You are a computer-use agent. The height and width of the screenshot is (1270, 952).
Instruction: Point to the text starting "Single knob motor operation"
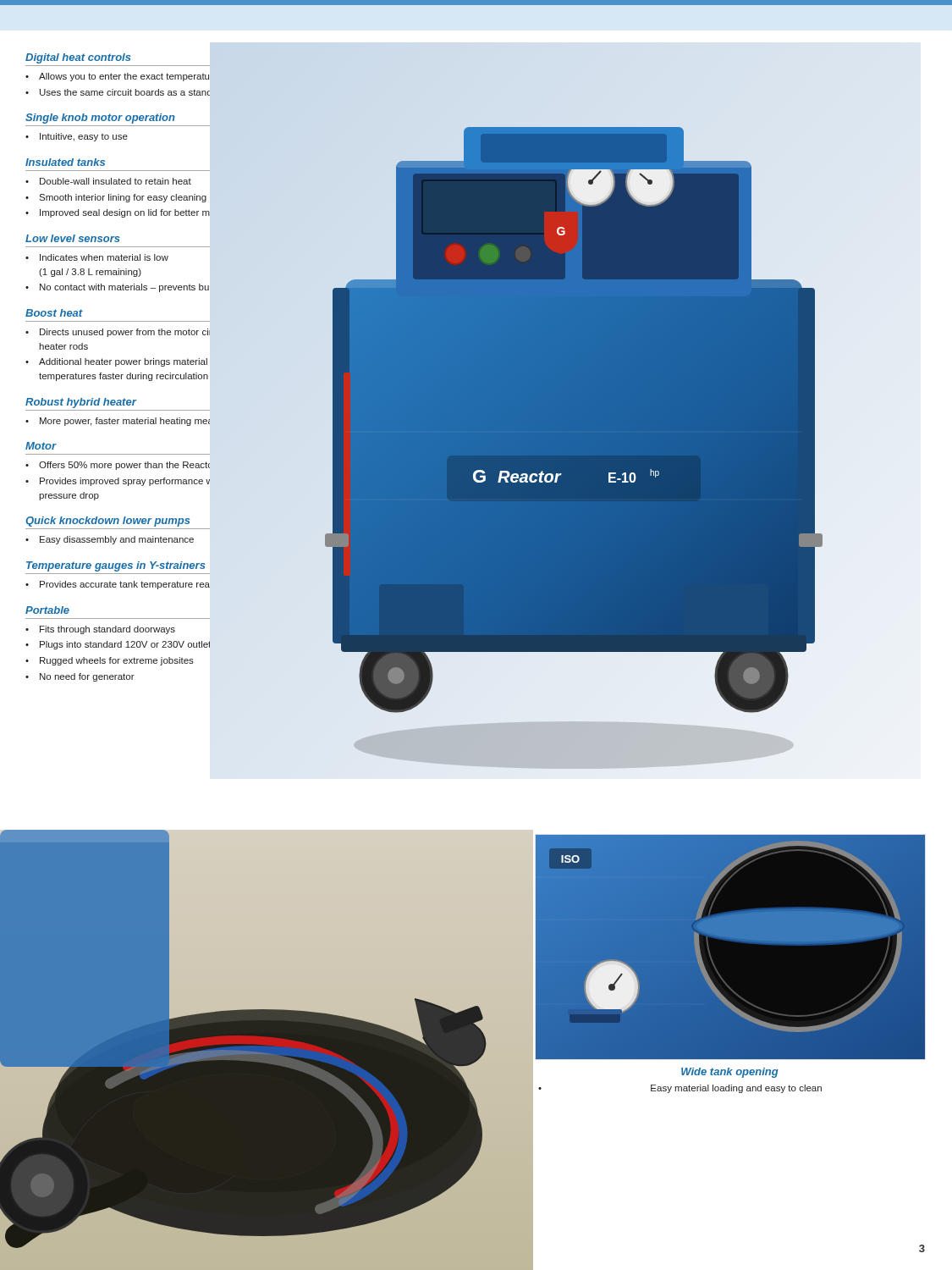(100, 118)
